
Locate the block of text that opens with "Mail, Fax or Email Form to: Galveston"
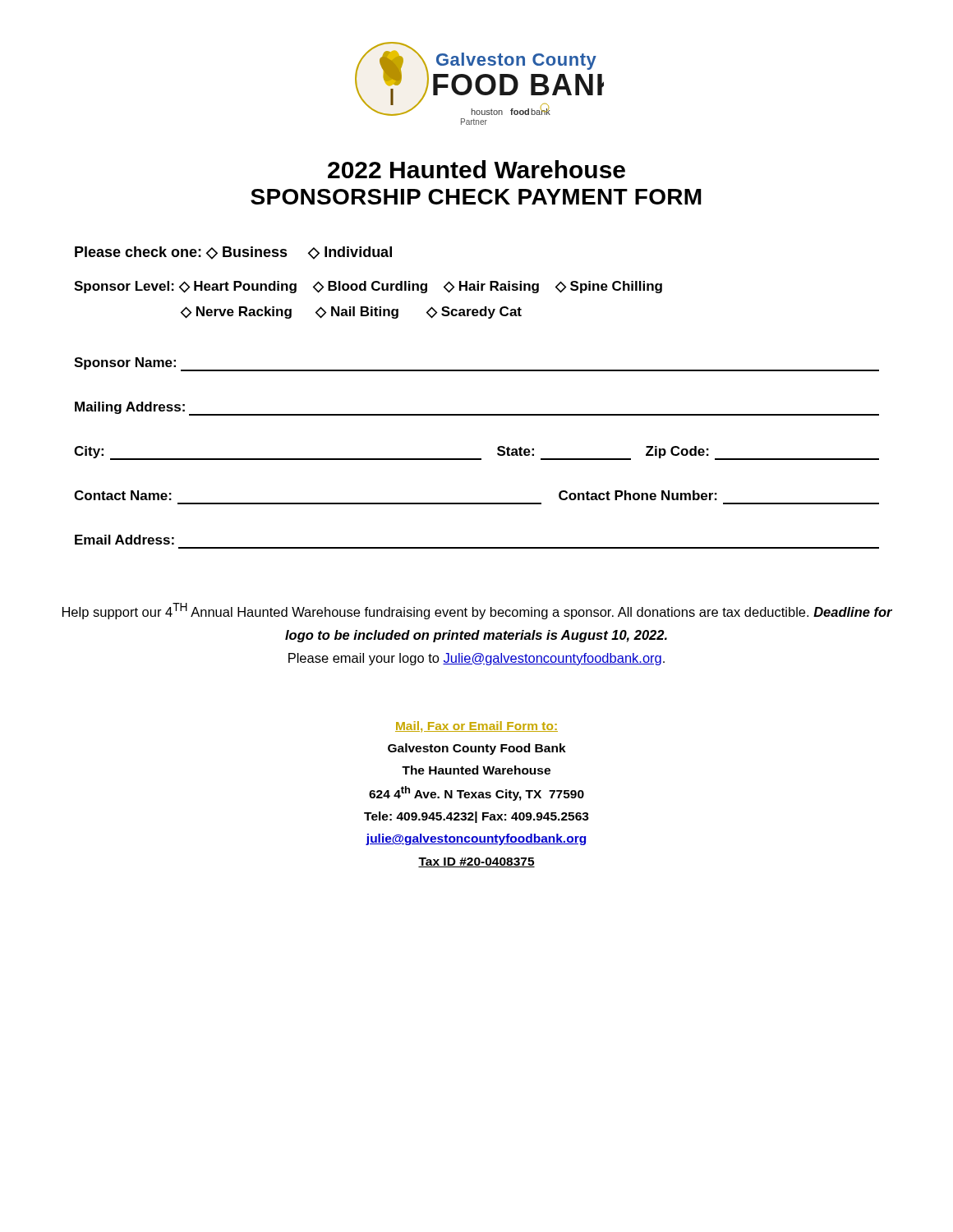click(476, 793)
